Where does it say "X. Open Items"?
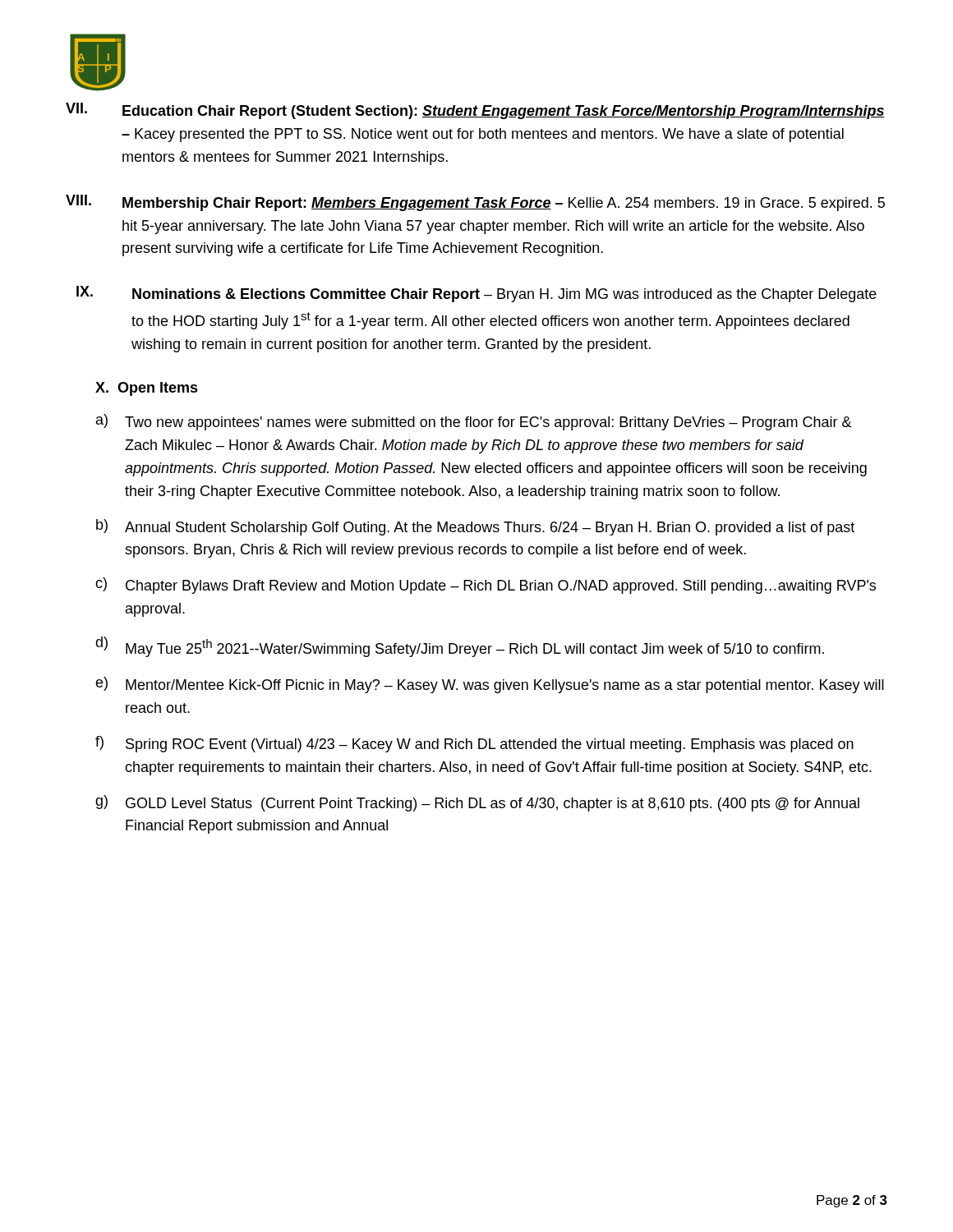The height and width of the screenshot is (1232, 953). (x=147, y=388)
